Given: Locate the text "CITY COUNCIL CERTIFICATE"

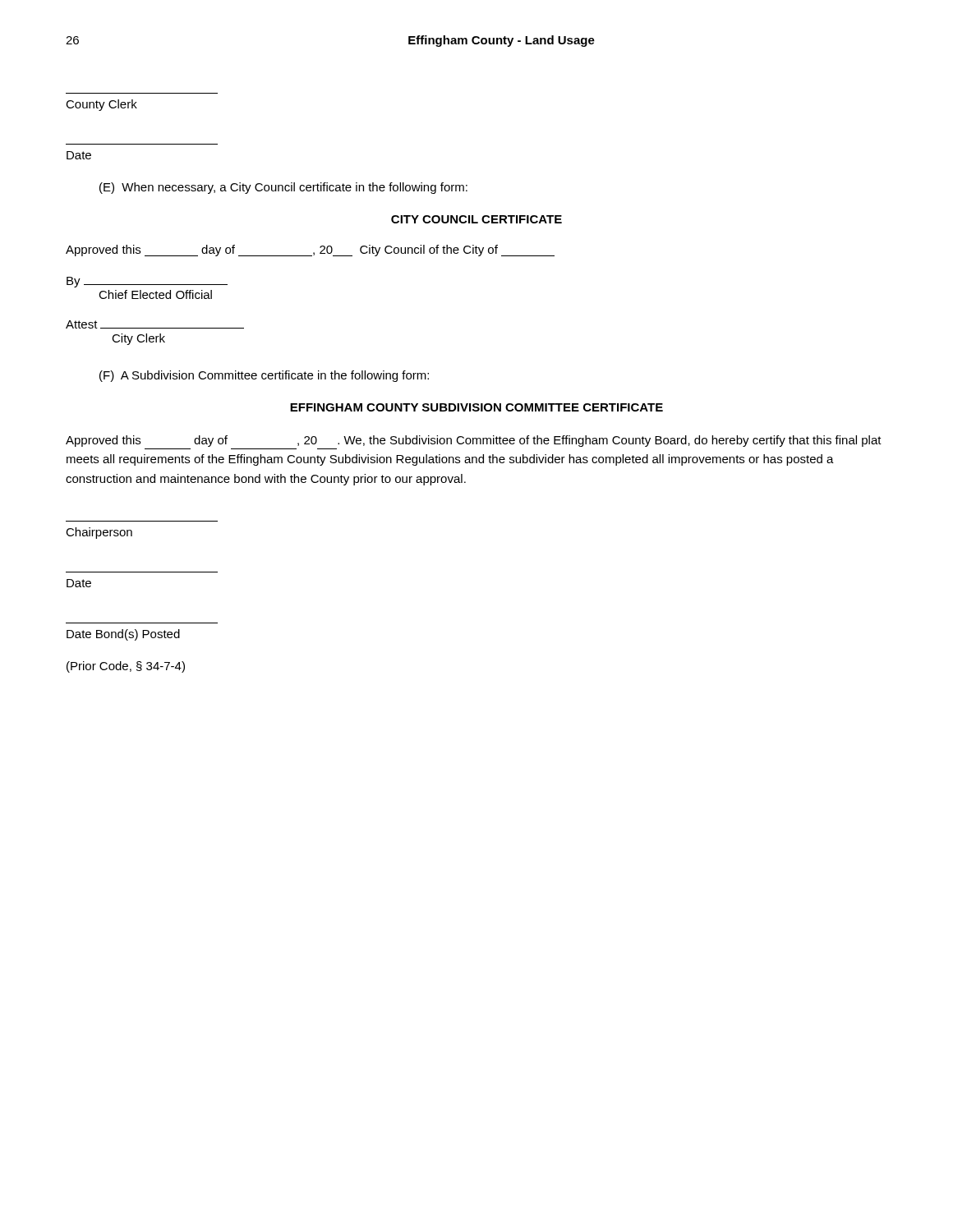Looking at the screenshot, I should tap(476, 219).
